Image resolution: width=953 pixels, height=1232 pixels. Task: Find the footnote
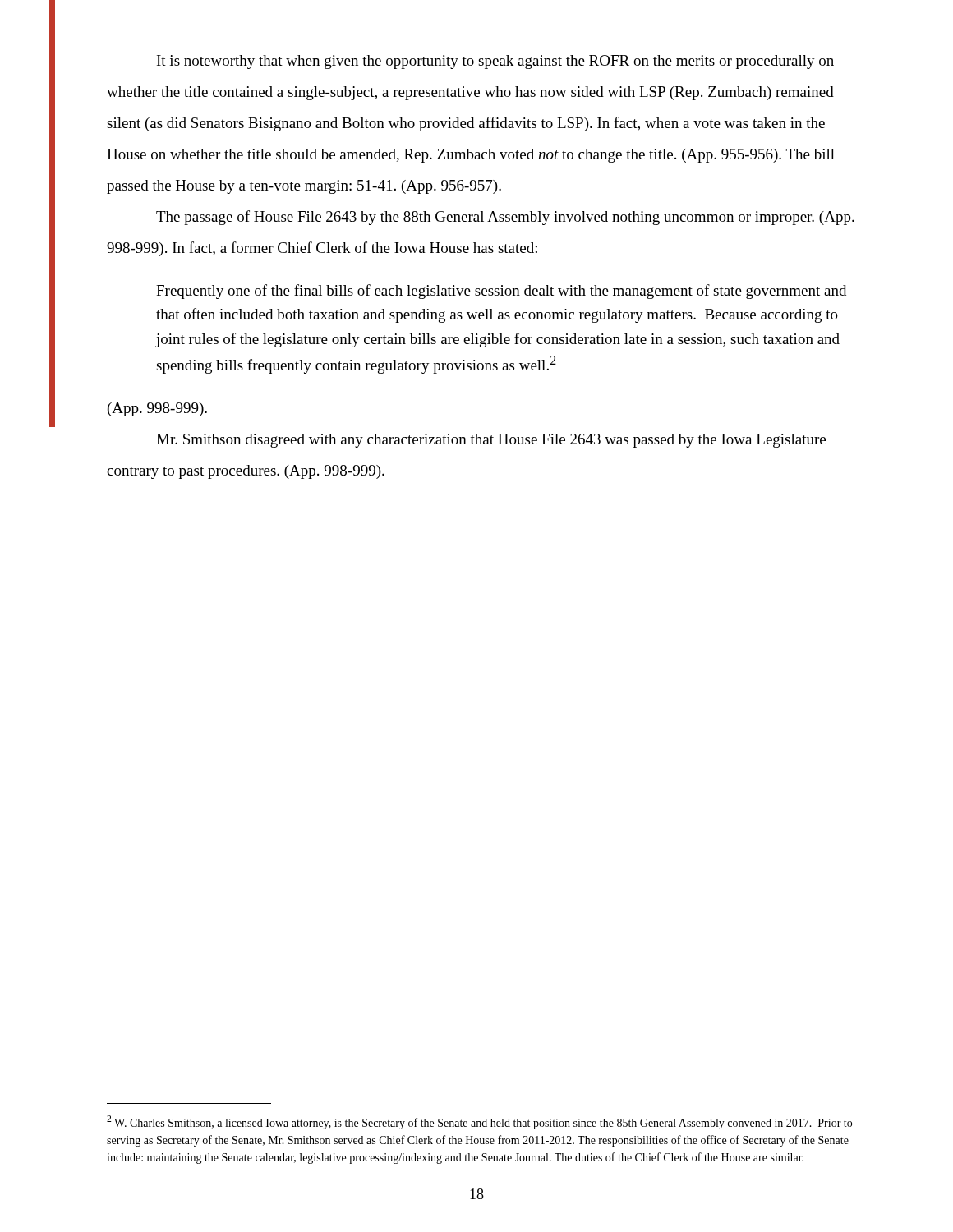[487, 1139]
